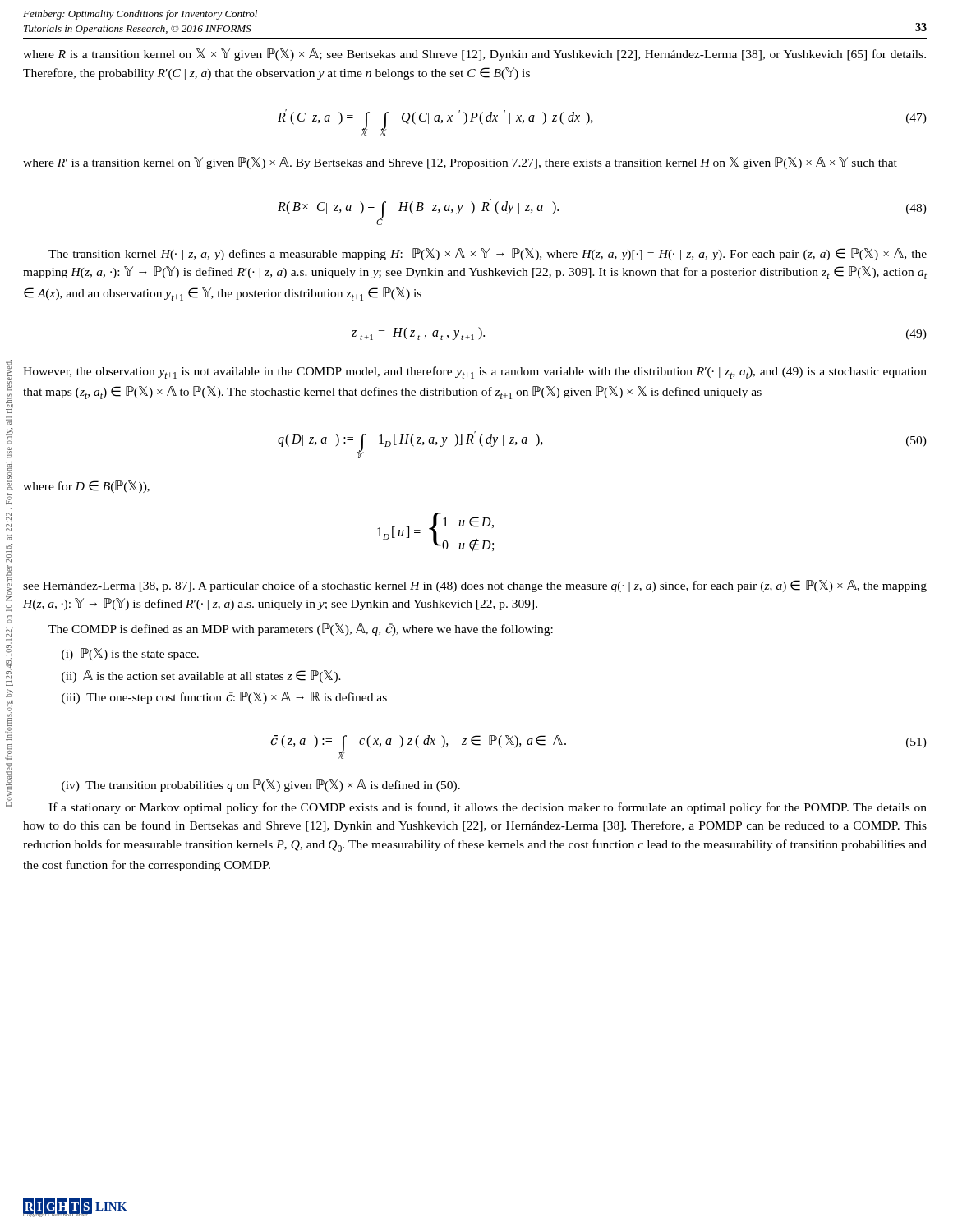The image size is (953, 1232).
Task: Where is the formula that starts "c̄ ( z,"?
Action: click(x=475, y=742)
